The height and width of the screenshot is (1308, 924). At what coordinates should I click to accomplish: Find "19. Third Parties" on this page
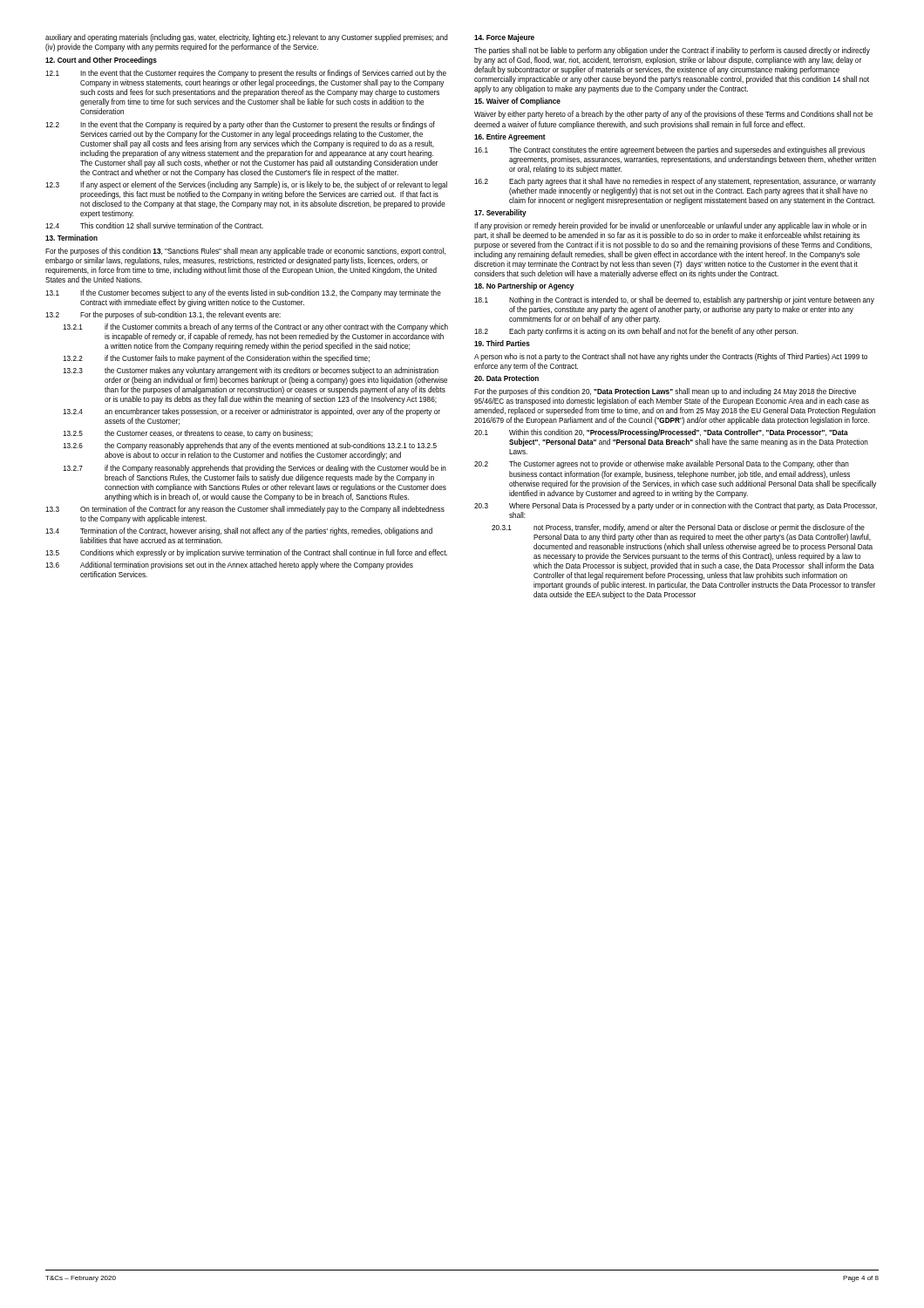[676, 344]
